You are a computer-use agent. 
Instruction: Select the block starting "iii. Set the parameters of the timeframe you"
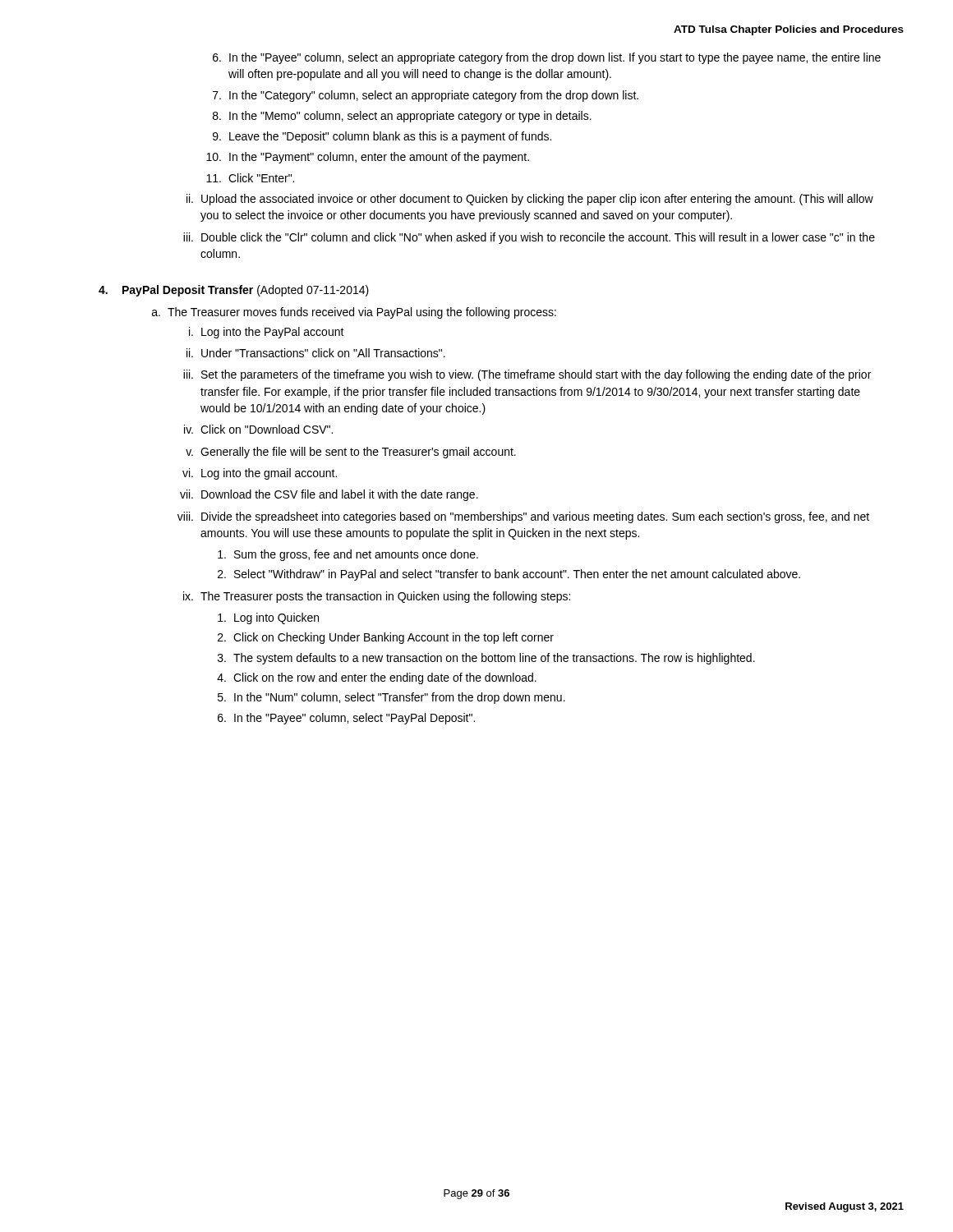tap(526, 392)
